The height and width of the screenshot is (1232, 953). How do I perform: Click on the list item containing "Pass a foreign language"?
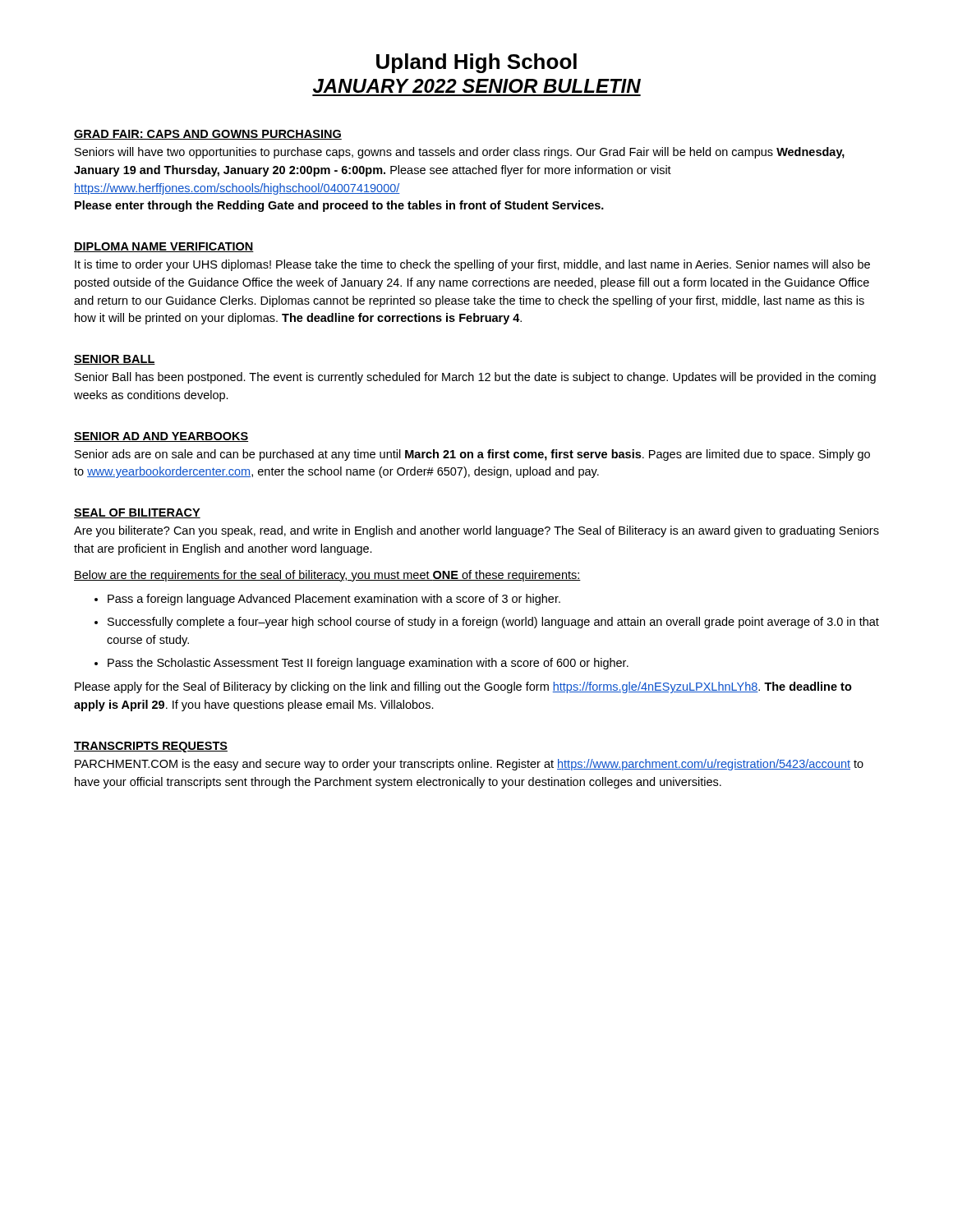(x=334, y=599)
